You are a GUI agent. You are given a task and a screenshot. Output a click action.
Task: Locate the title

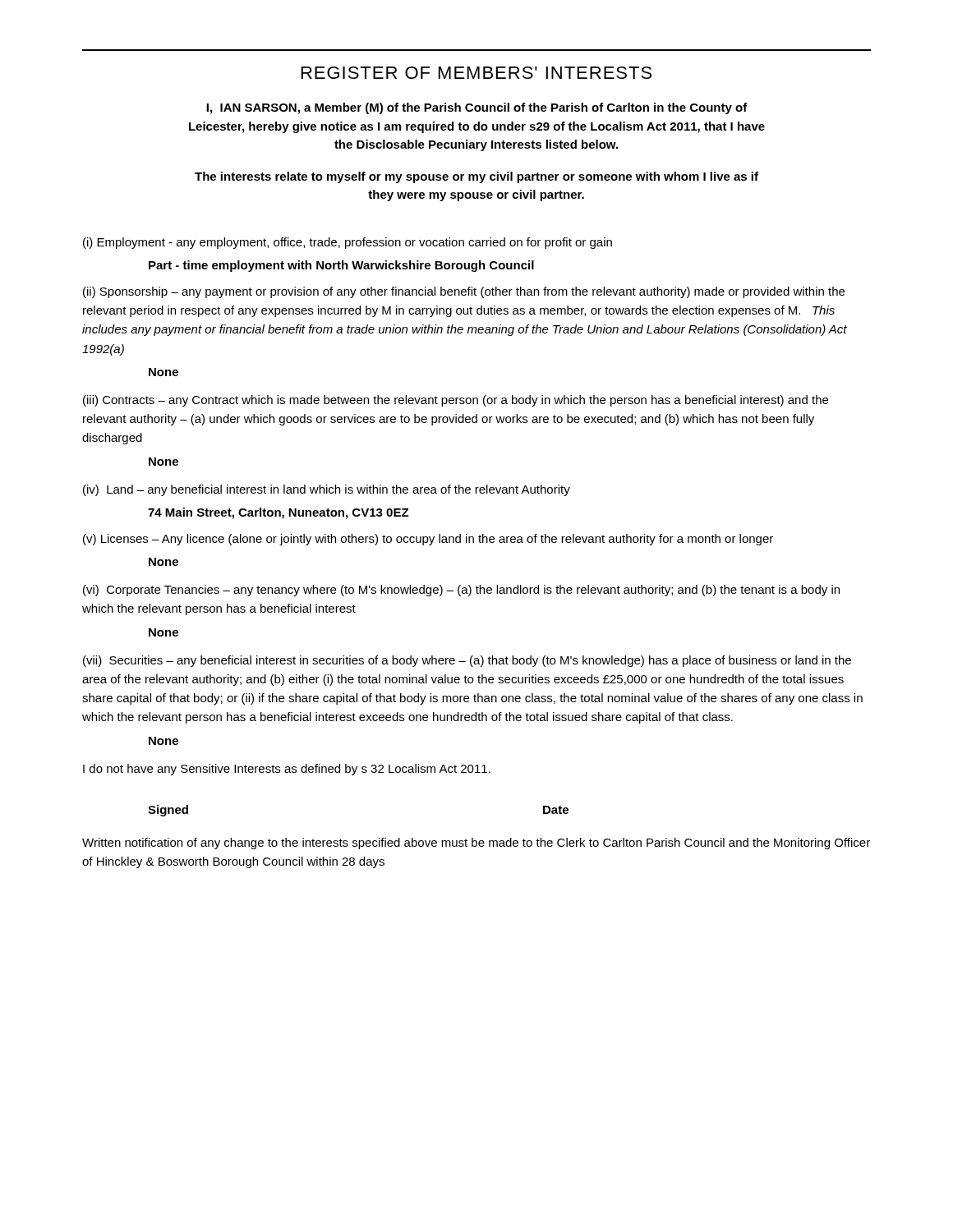[x=476, y=67]
